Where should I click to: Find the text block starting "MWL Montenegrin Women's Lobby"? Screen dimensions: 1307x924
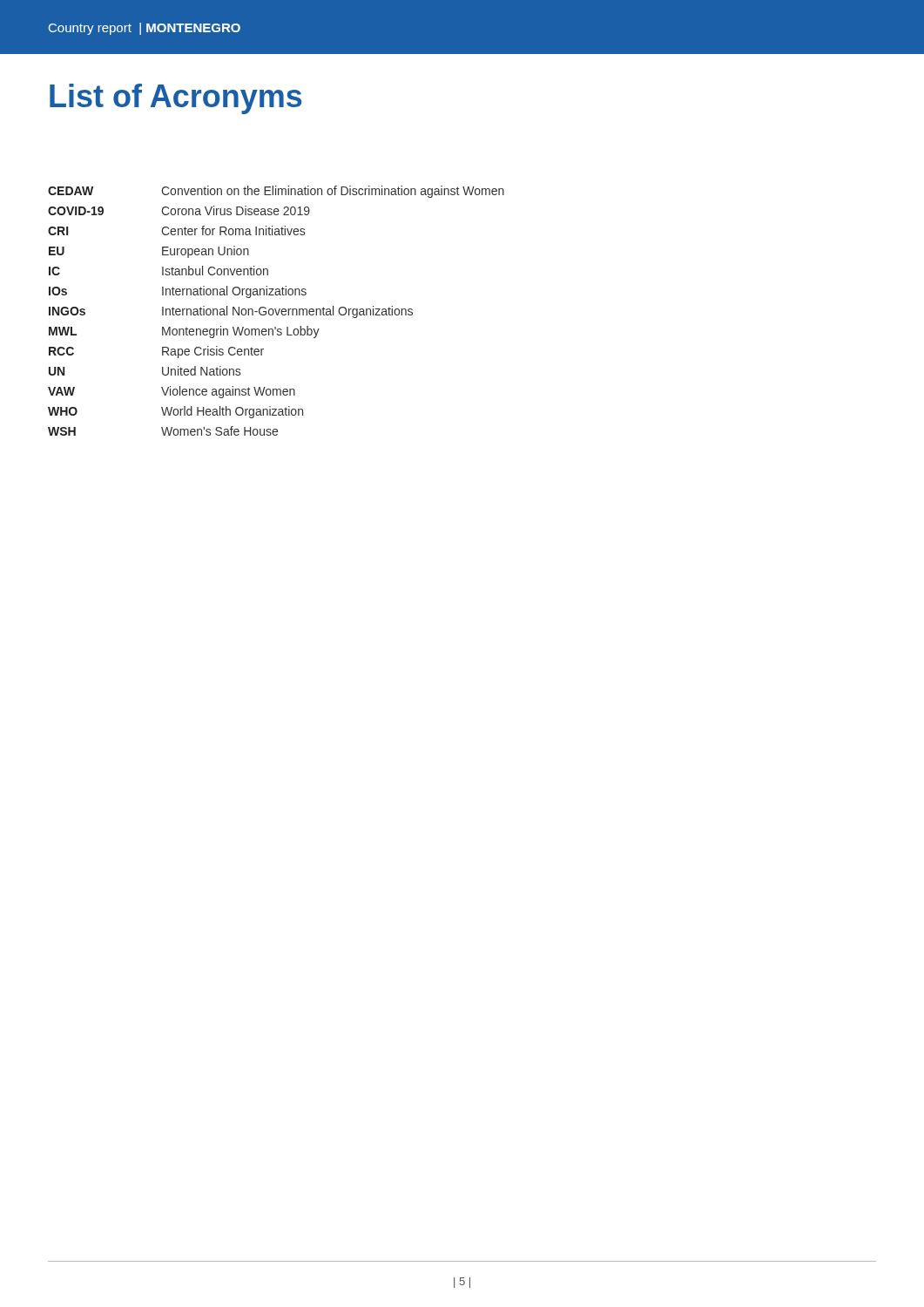tap(183, 331)
